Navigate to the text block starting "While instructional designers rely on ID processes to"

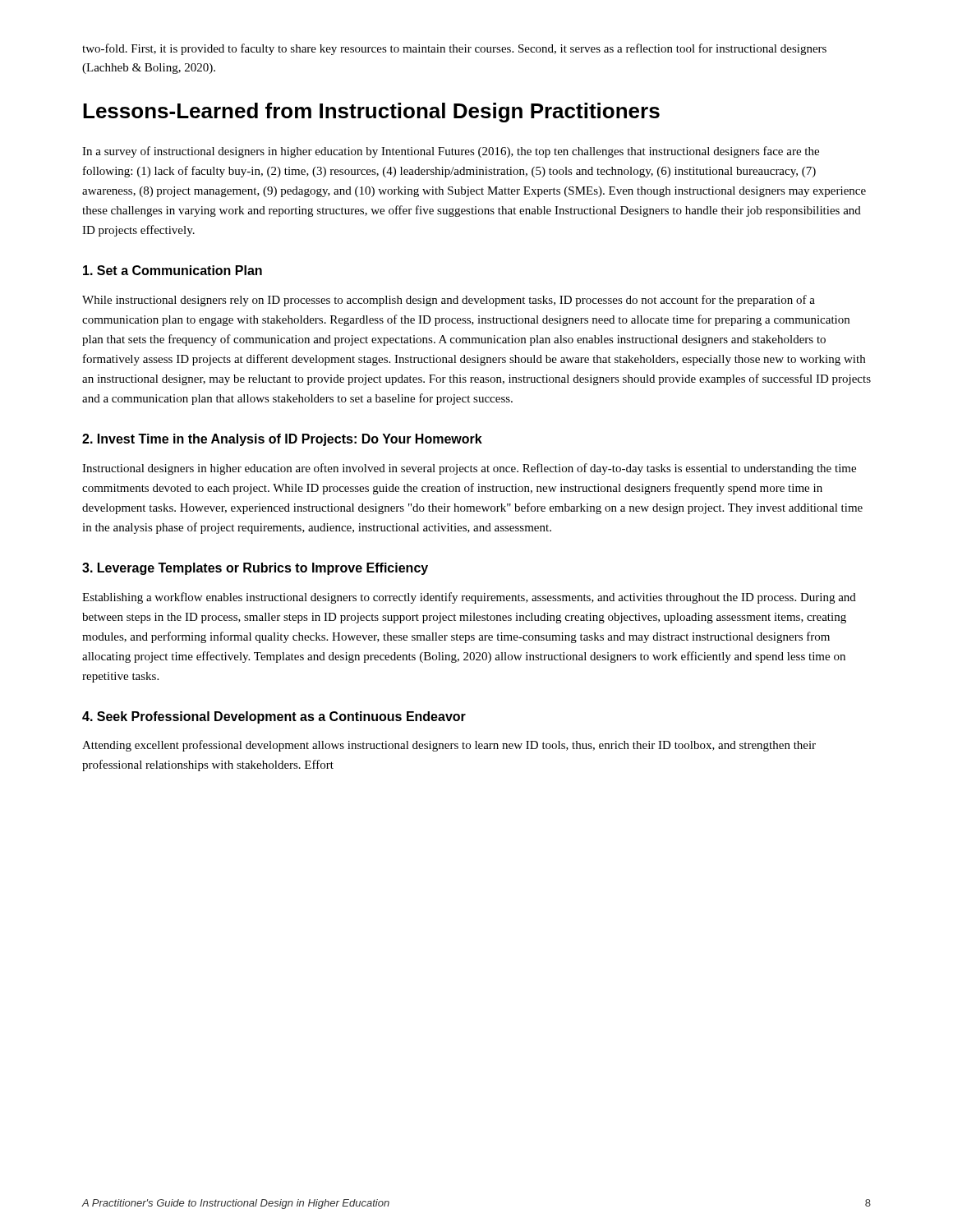coord(476,349)
